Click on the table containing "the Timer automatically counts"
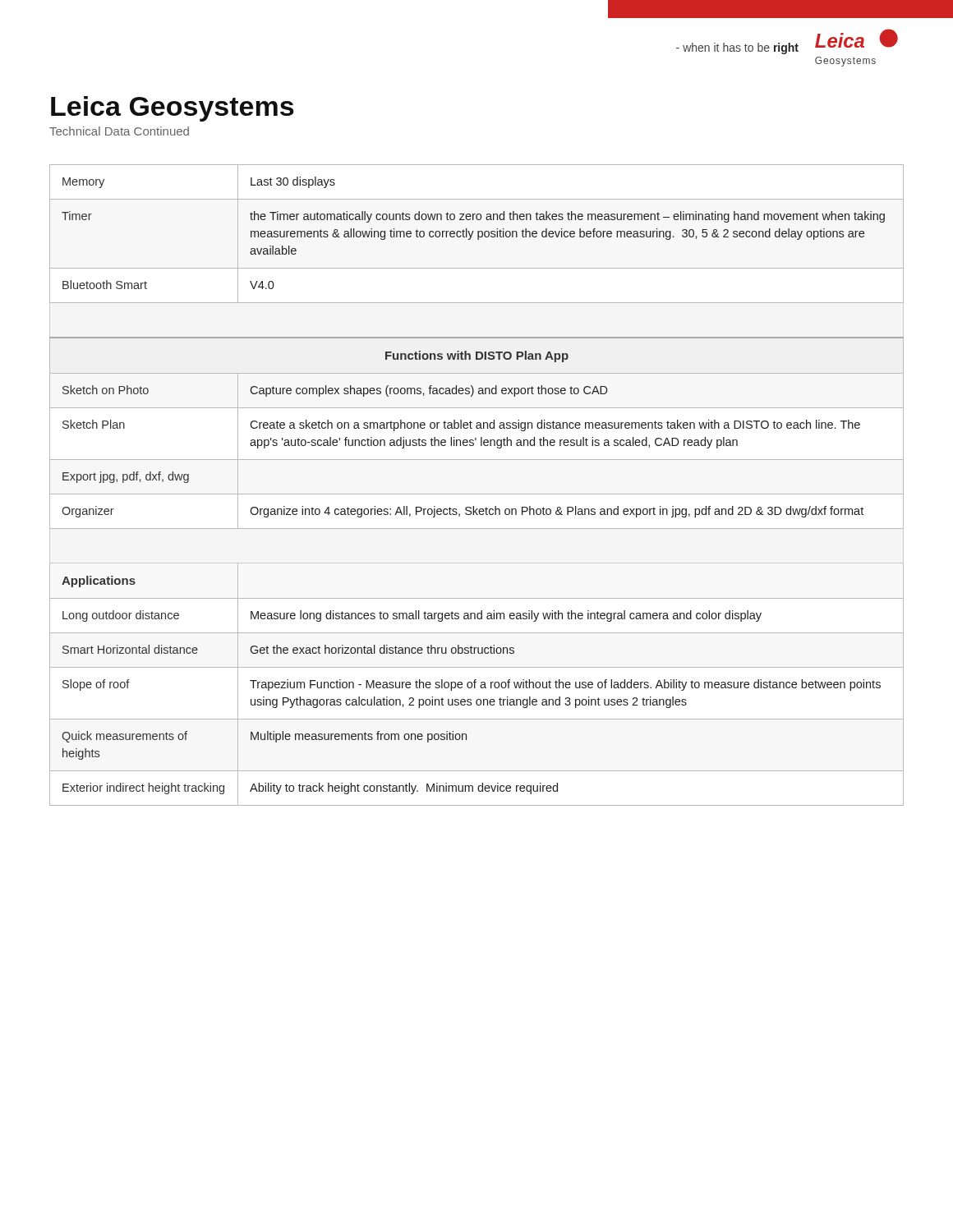Viewport: 953px width, 1232px height. tap(476, 485)
